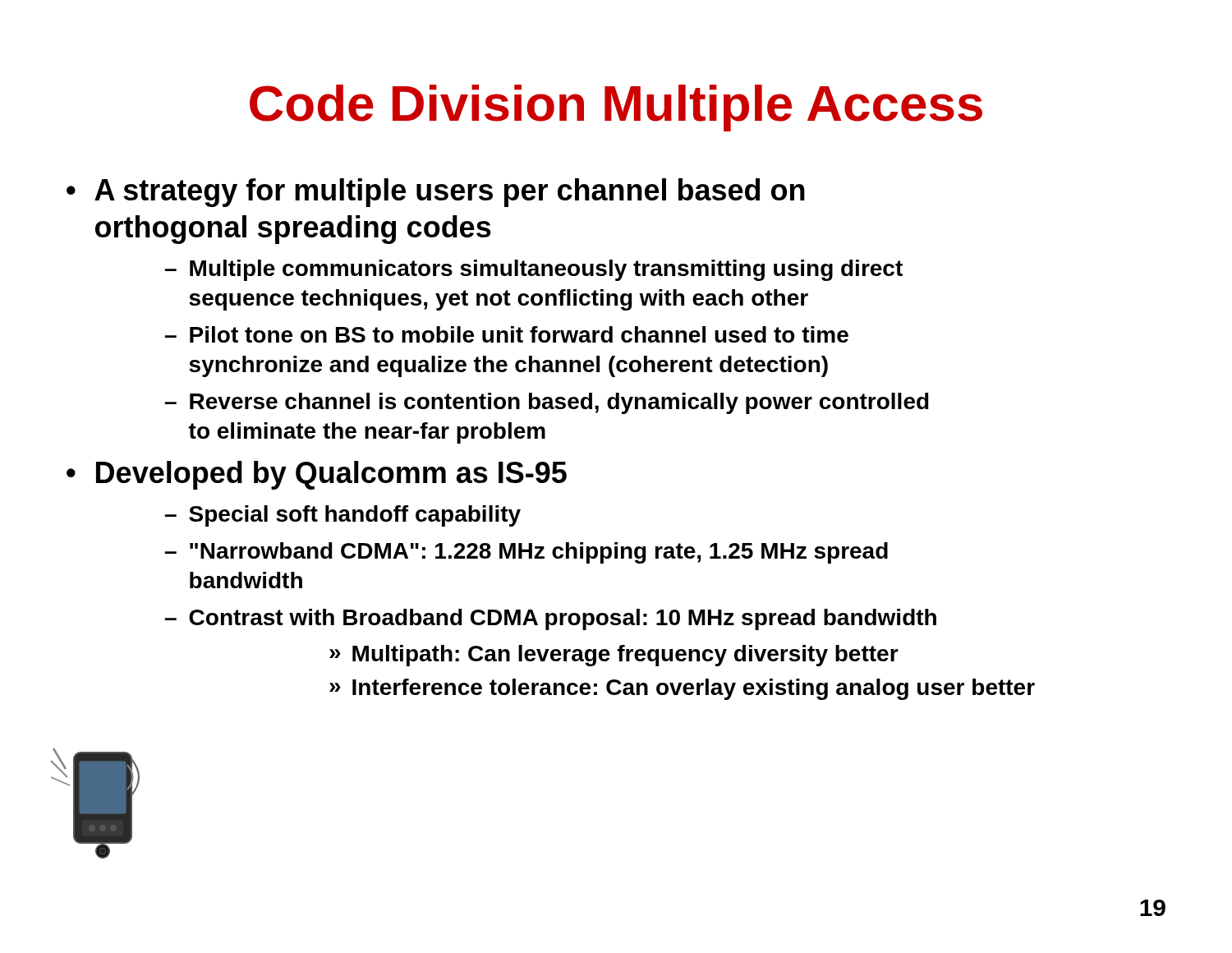Click on the list item with the text "– Special soft"
The height and width of the screenshot is (953, 1232).
(342, 515)
